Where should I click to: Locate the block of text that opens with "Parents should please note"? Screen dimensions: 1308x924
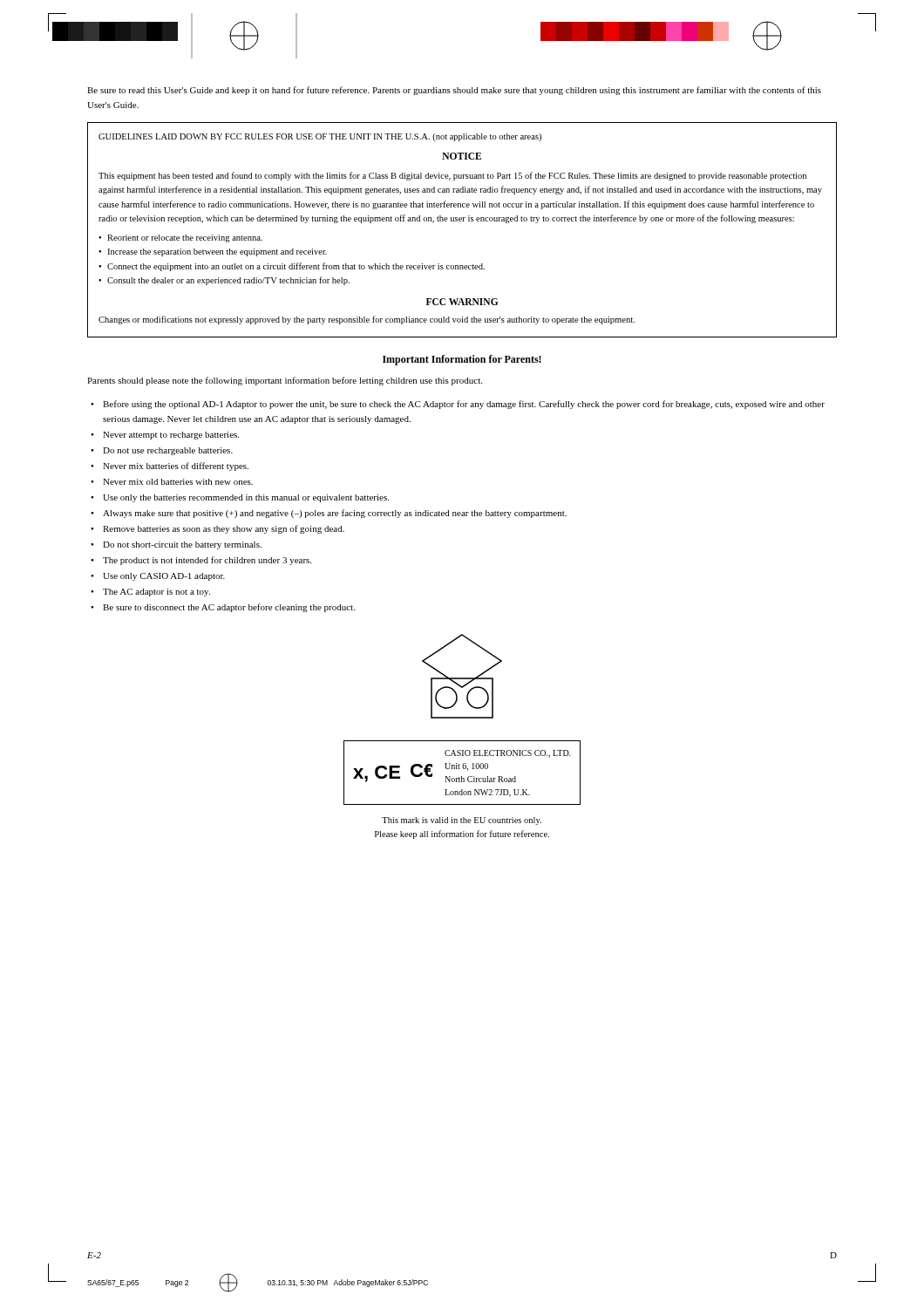point(285,380)
